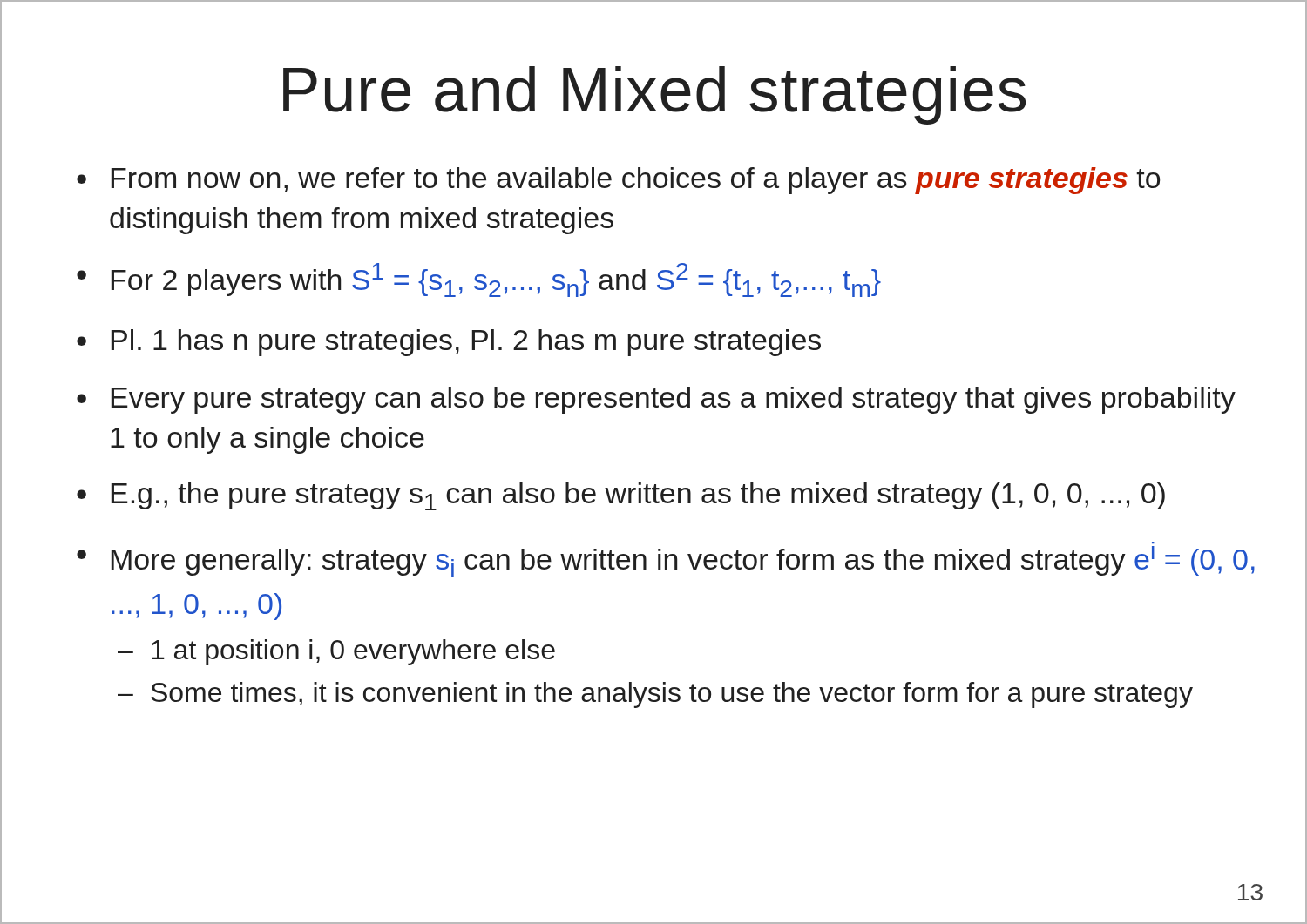The image size is (1307, 924).
Task: Click on the list item with the text "• For 2 players with"
Action: pos(667,280)
